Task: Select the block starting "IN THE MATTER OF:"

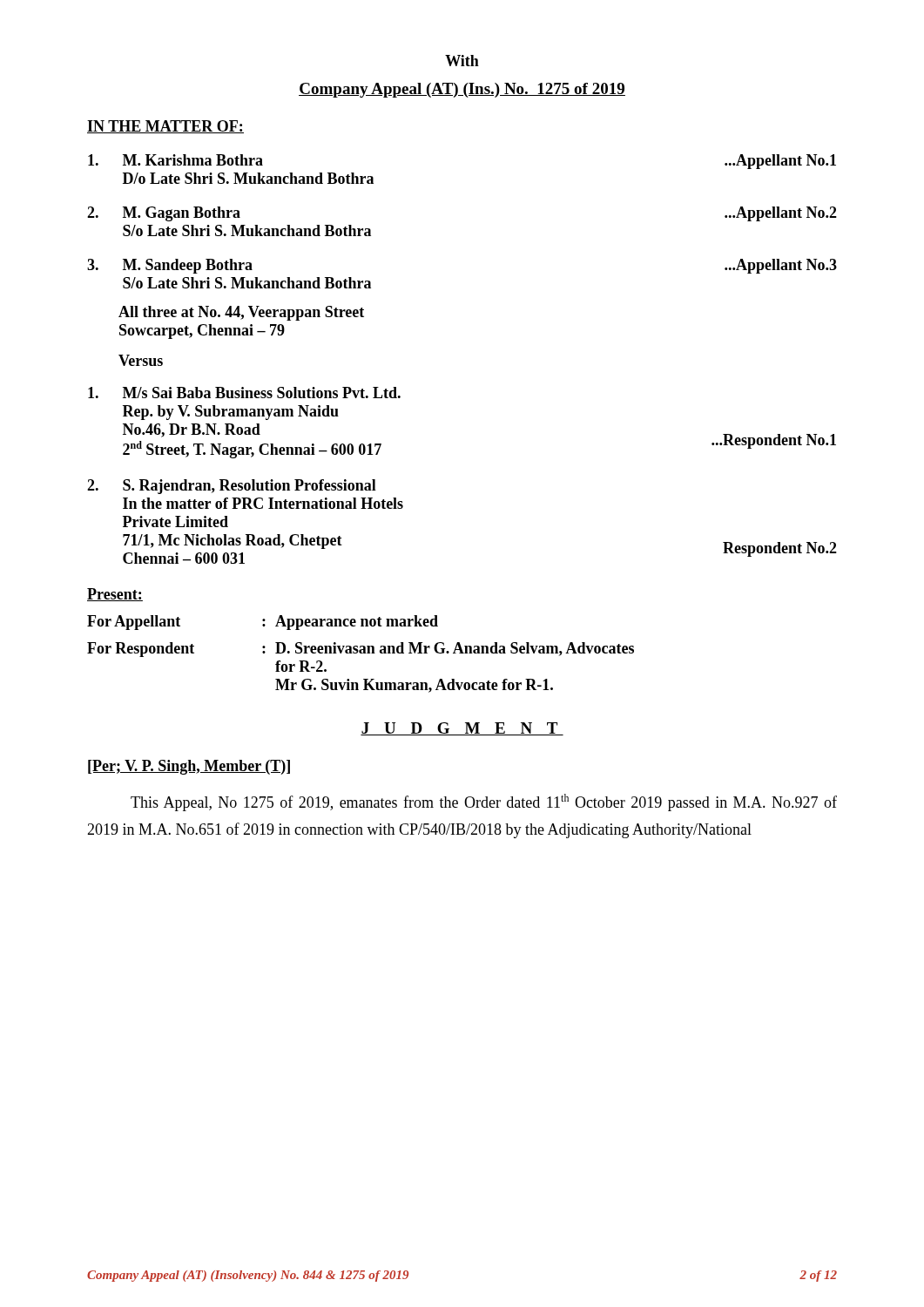Action: (165, 126)
